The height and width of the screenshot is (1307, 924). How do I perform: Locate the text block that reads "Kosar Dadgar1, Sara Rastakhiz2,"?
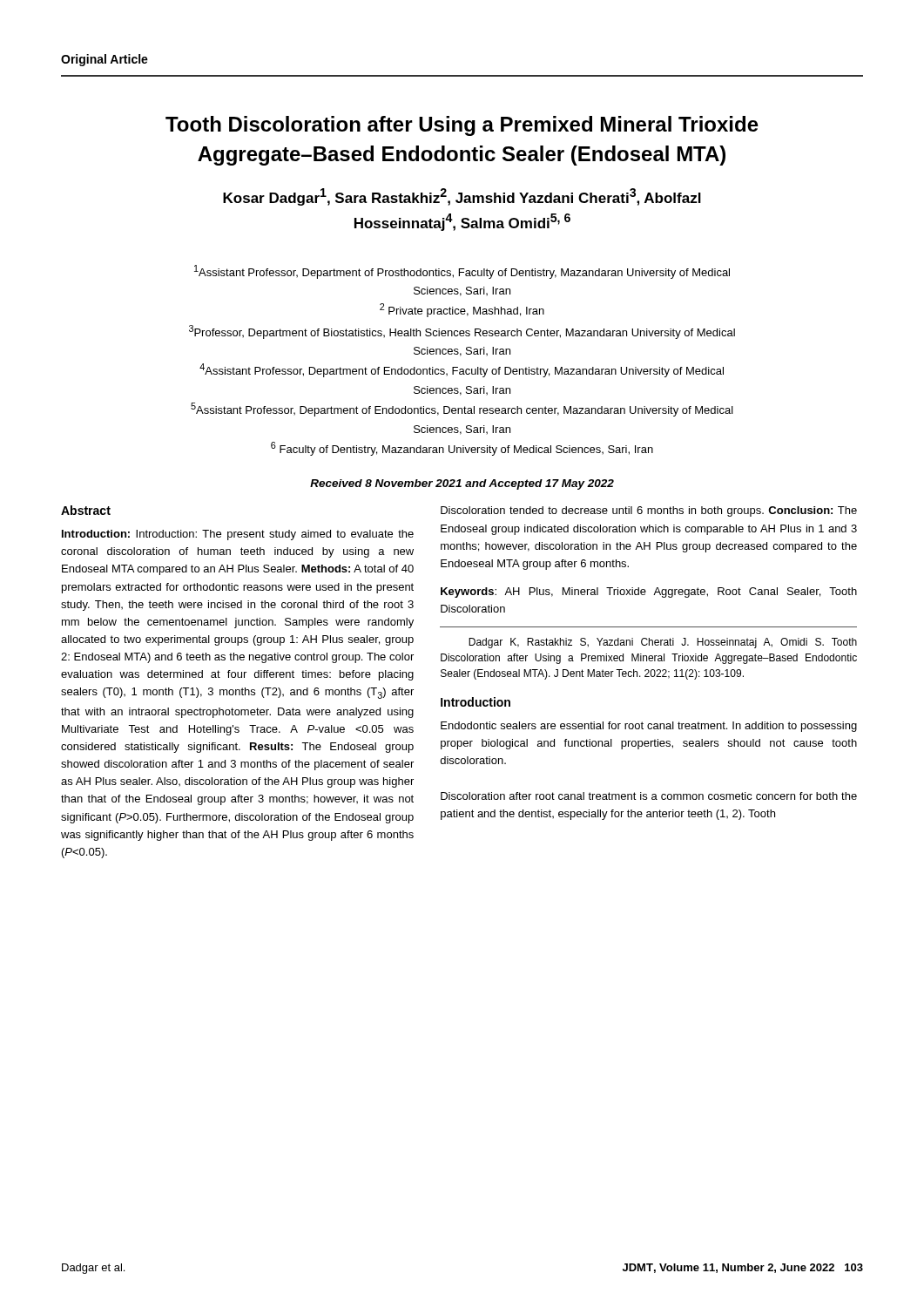tap(462, 209)
